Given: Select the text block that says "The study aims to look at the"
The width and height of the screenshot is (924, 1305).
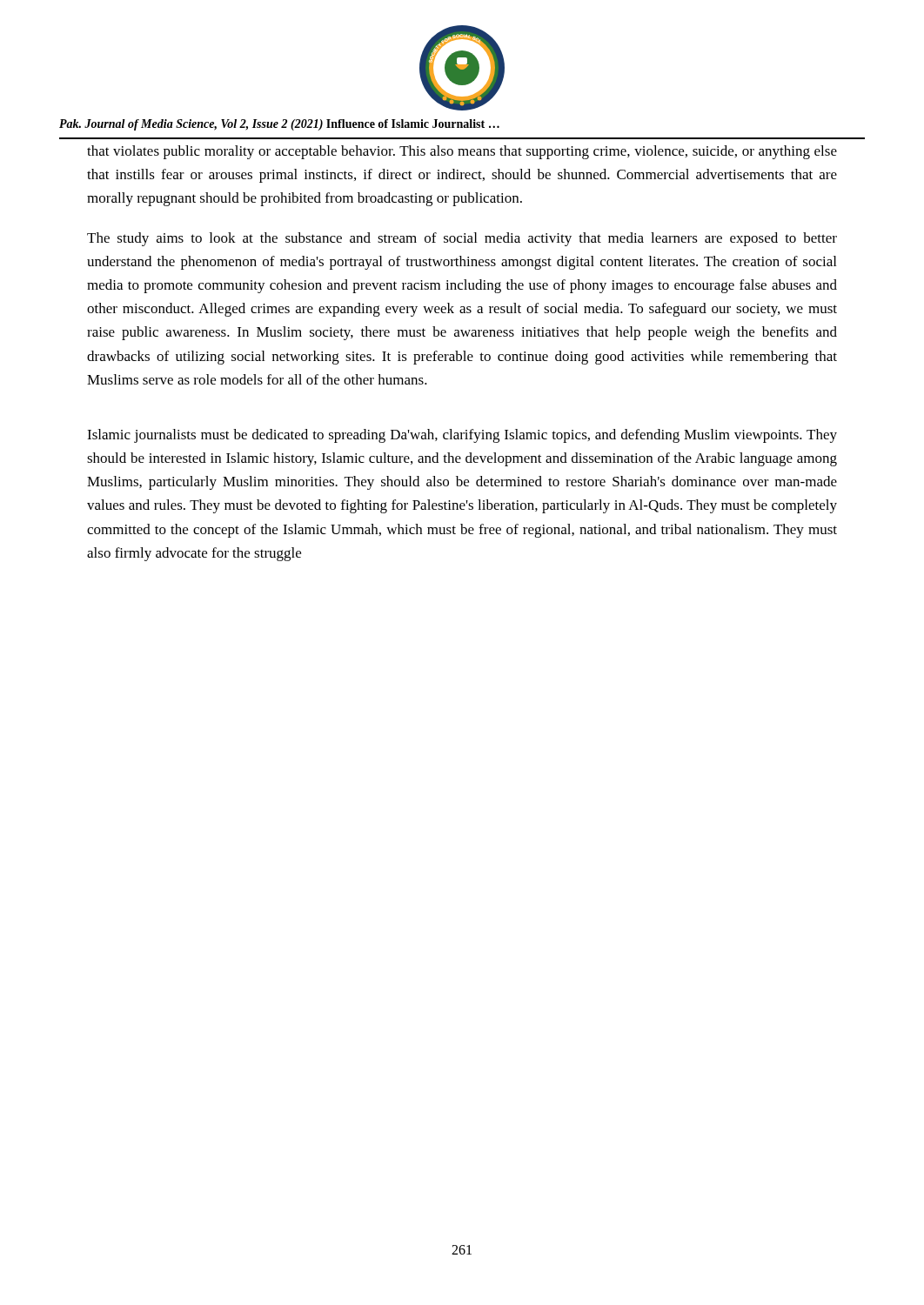Looking at the screenshot, I should click(x=462, y=309).
